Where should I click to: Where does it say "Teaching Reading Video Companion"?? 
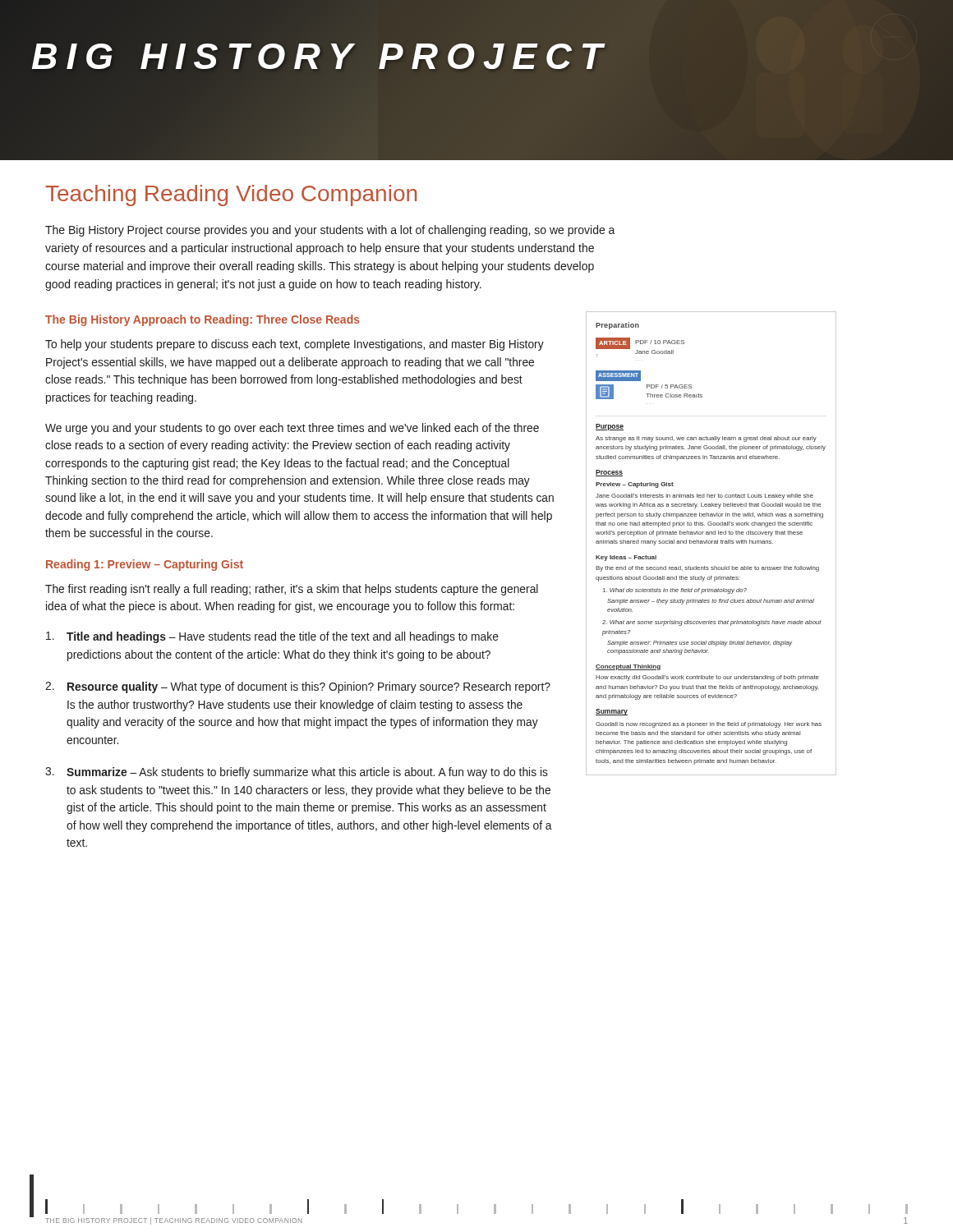tap(232, 193)
